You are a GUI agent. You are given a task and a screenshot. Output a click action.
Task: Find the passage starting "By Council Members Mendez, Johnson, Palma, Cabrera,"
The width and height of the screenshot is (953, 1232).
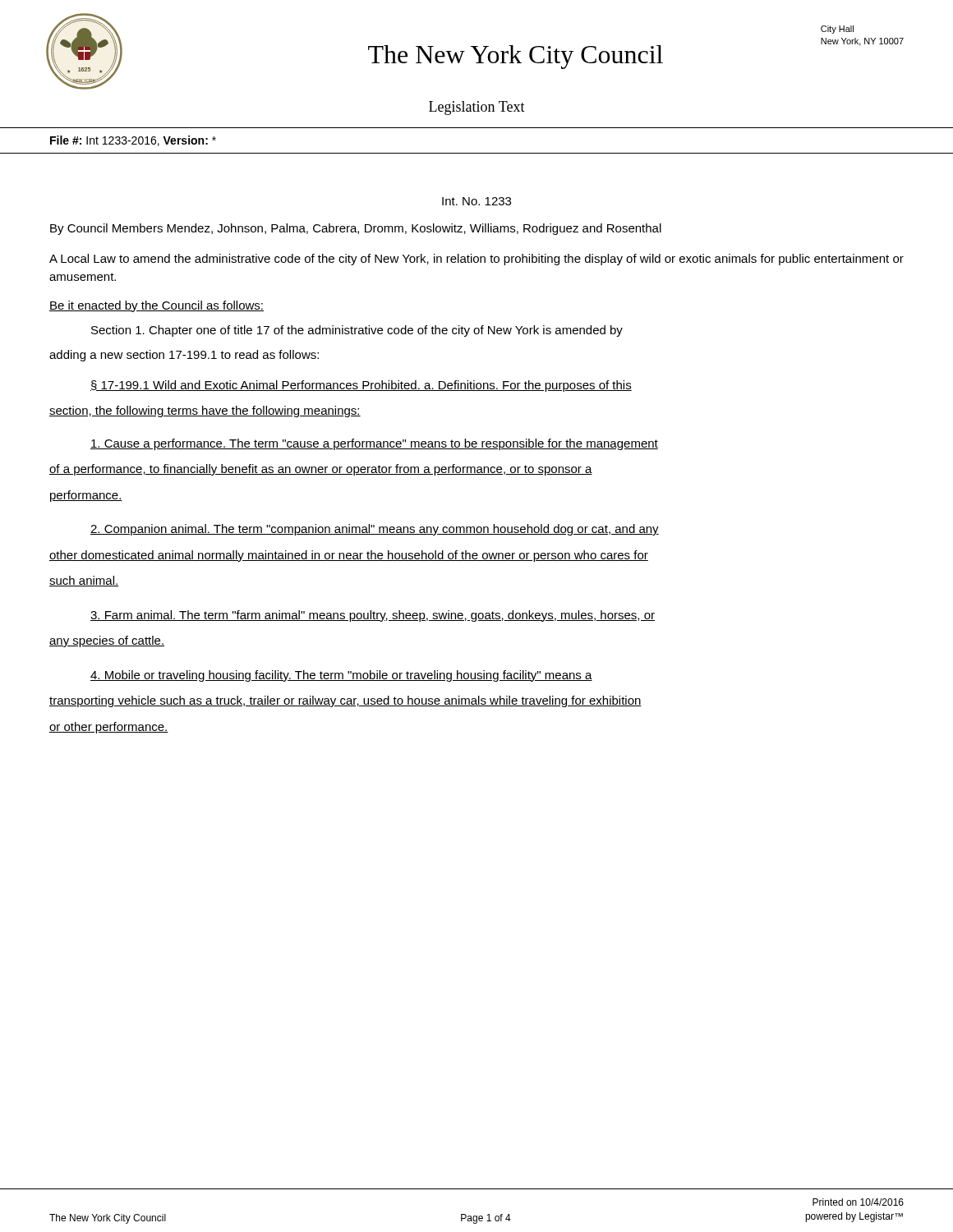pyautogui.click(x=355, y=228)
